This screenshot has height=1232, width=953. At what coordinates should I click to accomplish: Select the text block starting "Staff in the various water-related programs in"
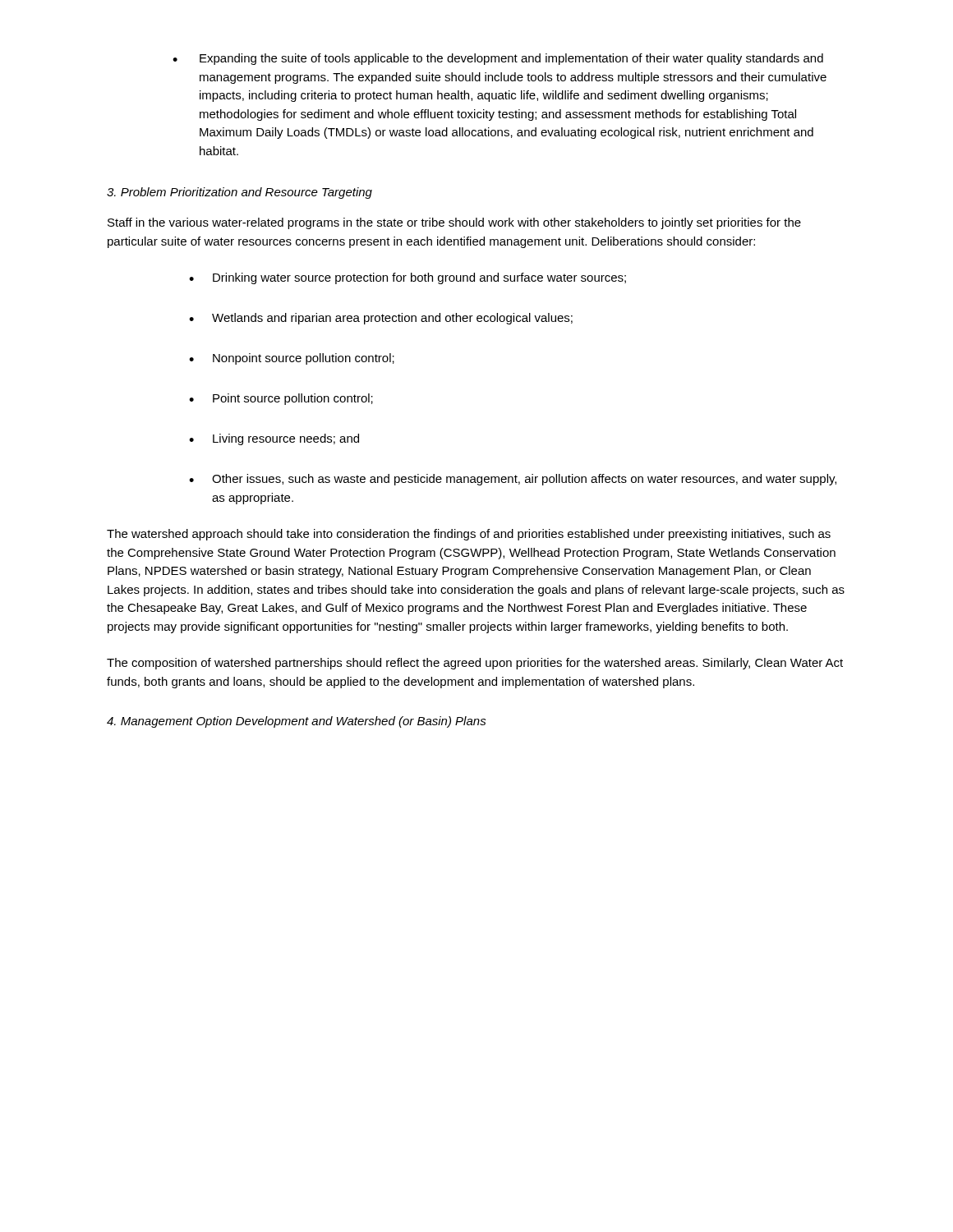tap(454, 231)
